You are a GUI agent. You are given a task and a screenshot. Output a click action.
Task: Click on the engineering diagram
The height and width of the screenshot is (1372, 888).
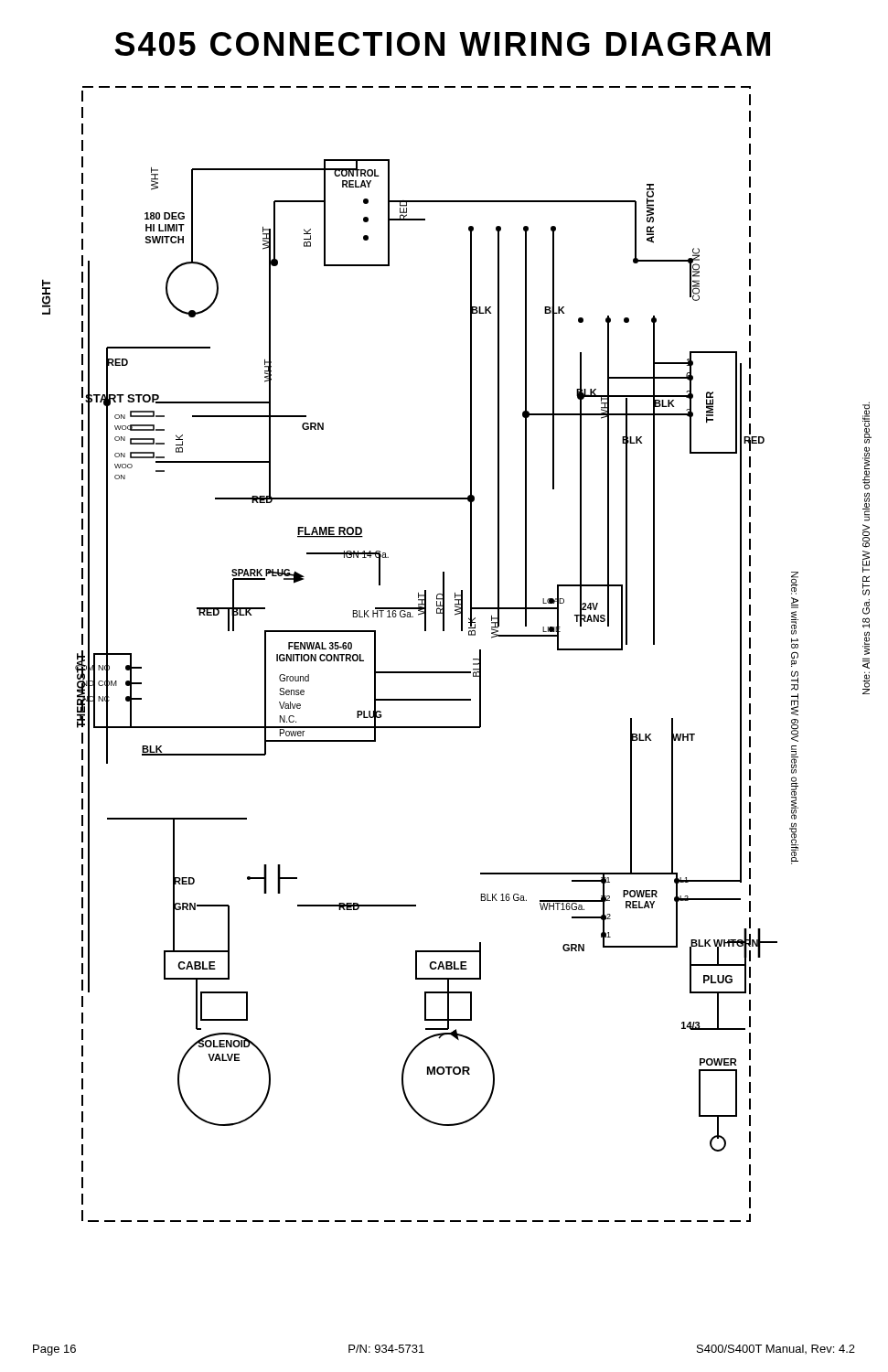pos(430,691)
